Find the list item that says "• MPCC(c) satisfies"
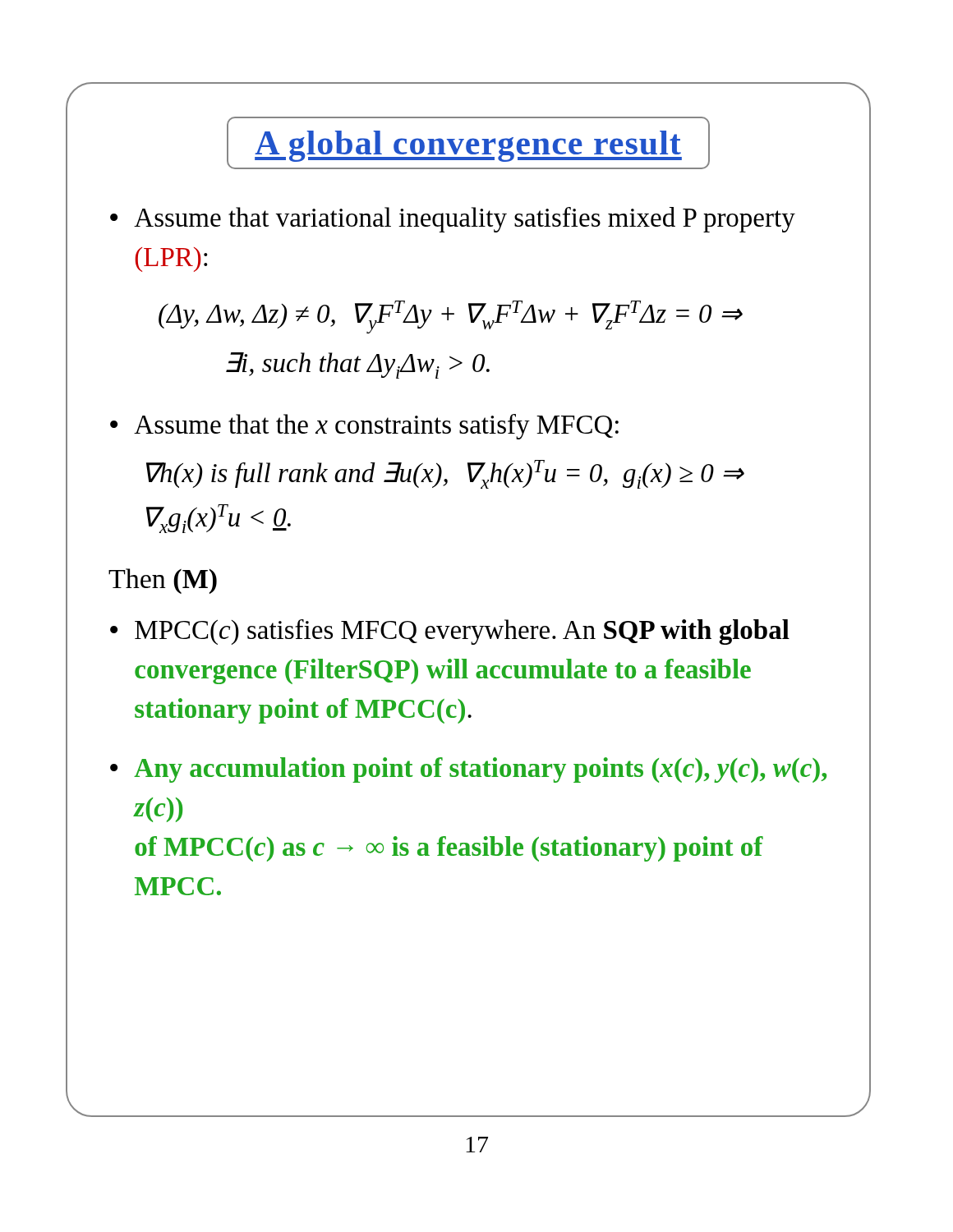 coord(449,670)
